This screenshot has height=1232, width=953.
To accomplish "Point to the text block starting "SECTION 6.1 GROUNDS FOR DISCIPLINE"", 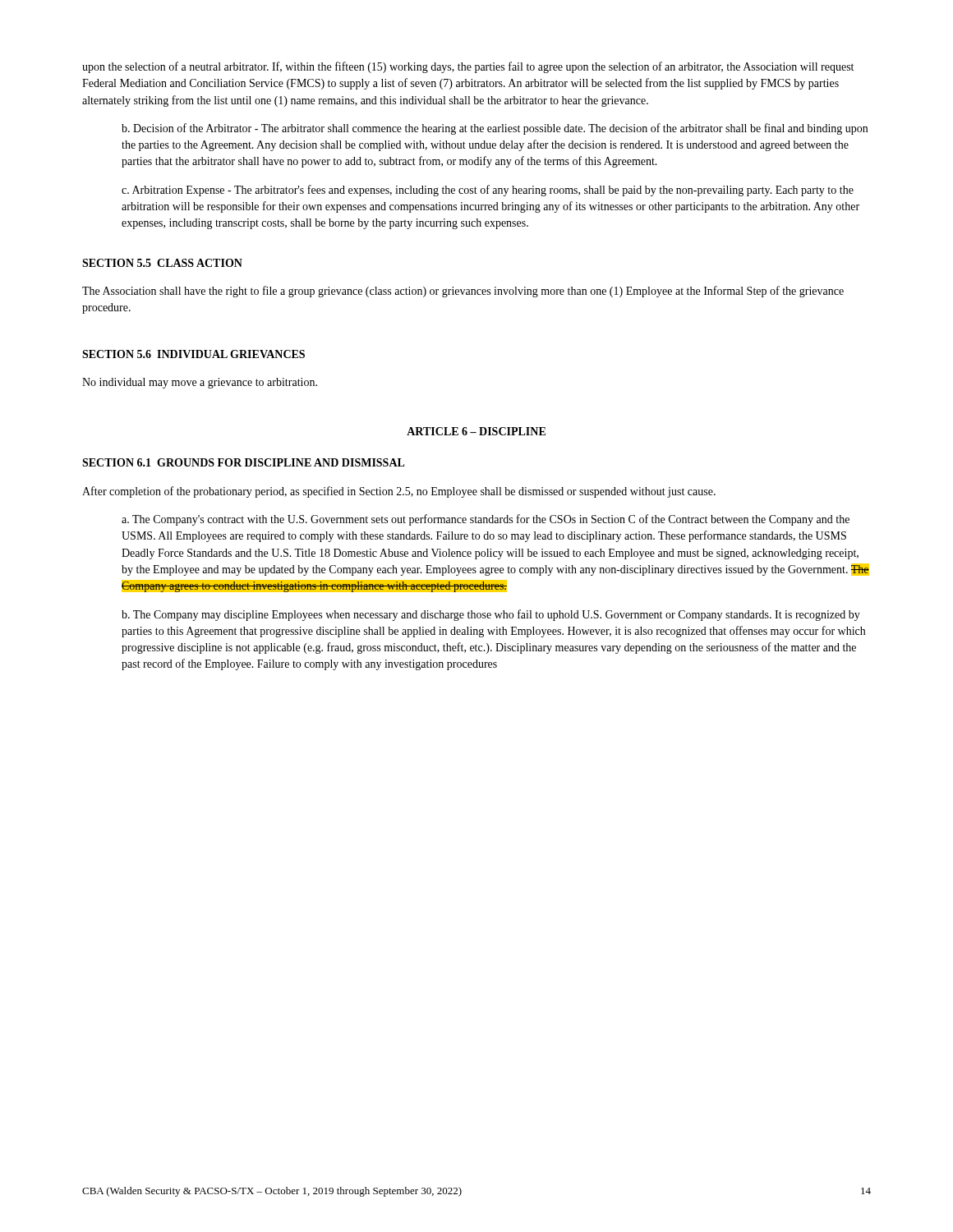I will 244,463.
